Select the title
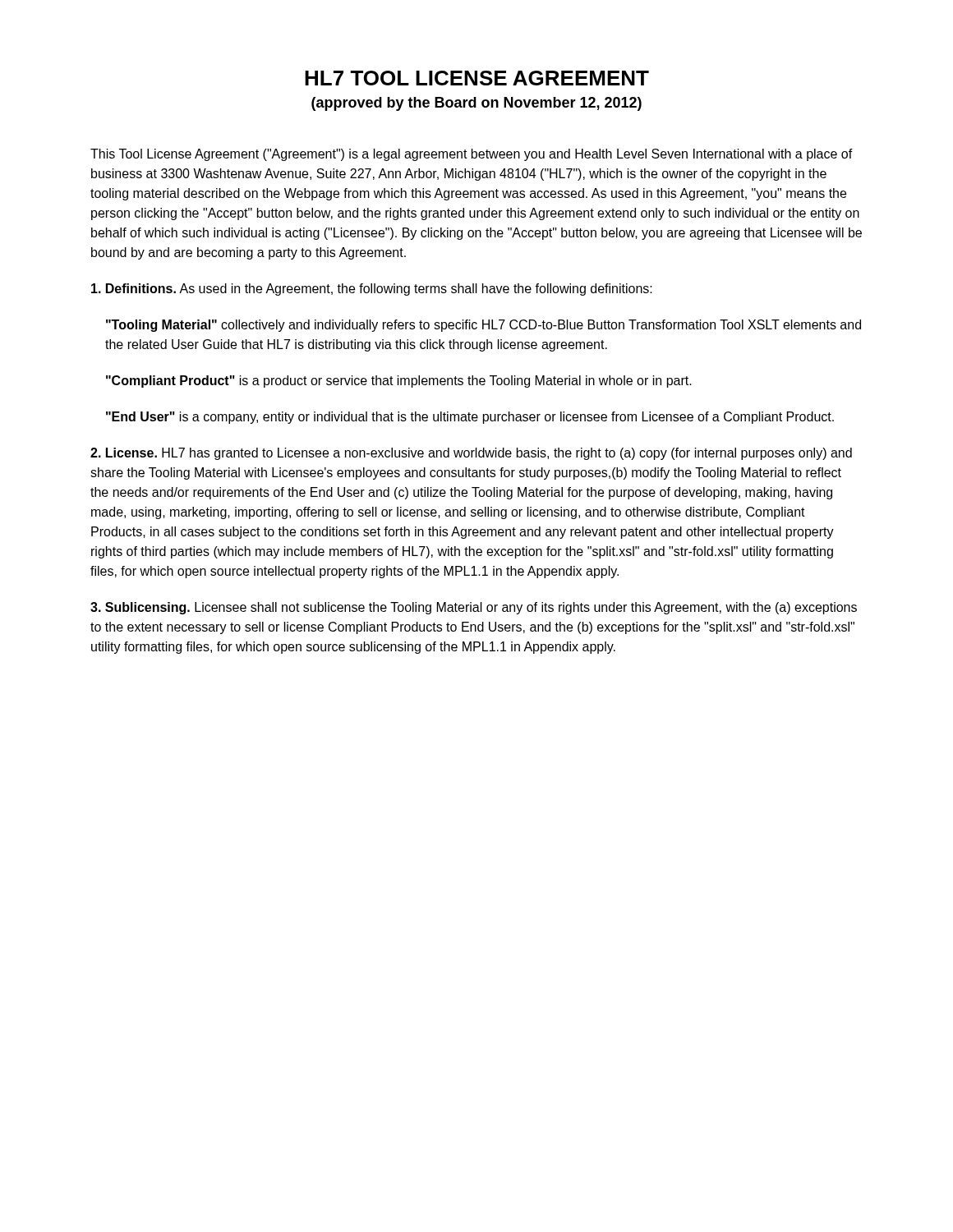953x1232 pixels. [476, 89]
